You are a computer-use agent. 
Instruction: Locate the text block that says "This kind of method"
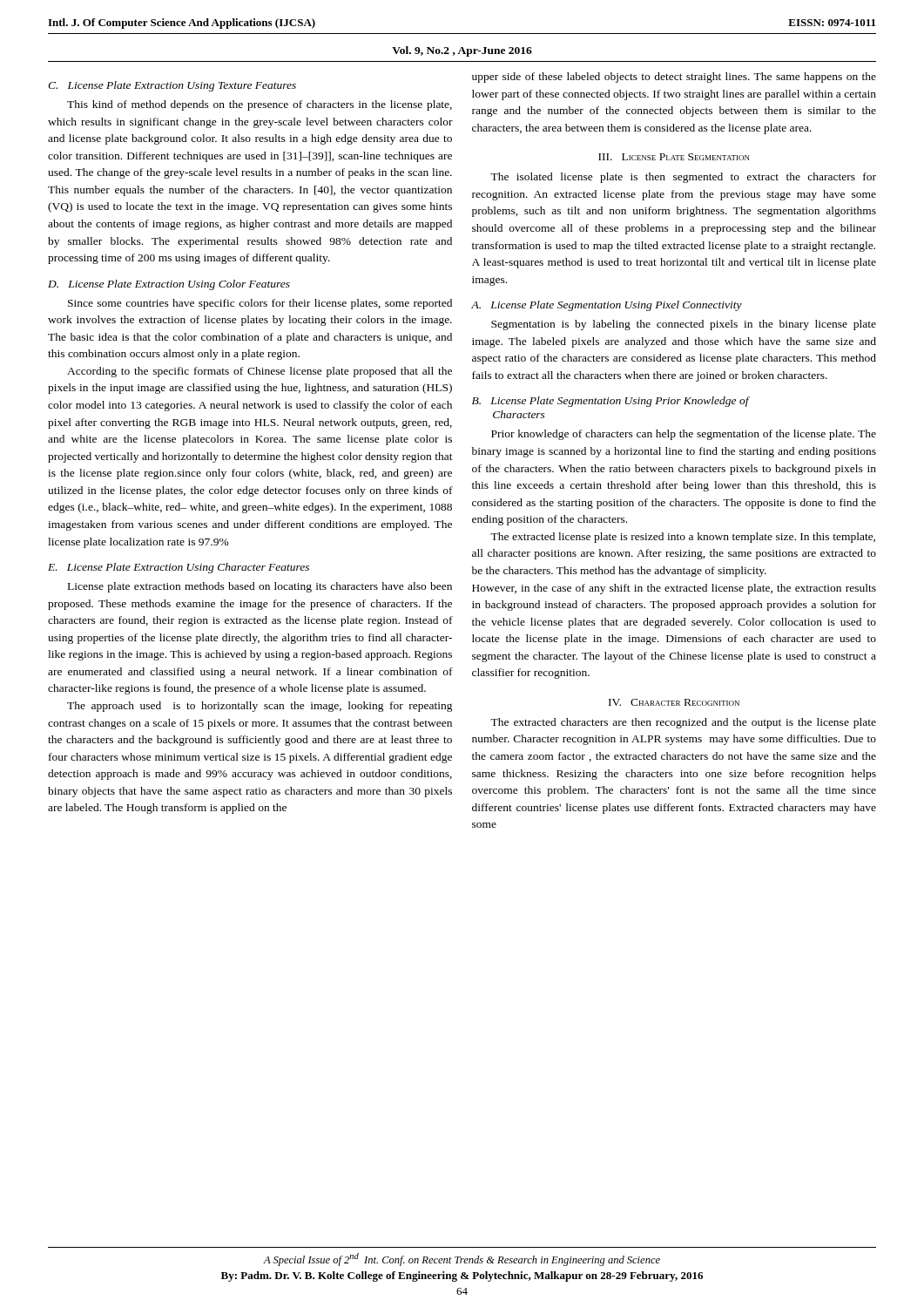(x=250, y=181)
